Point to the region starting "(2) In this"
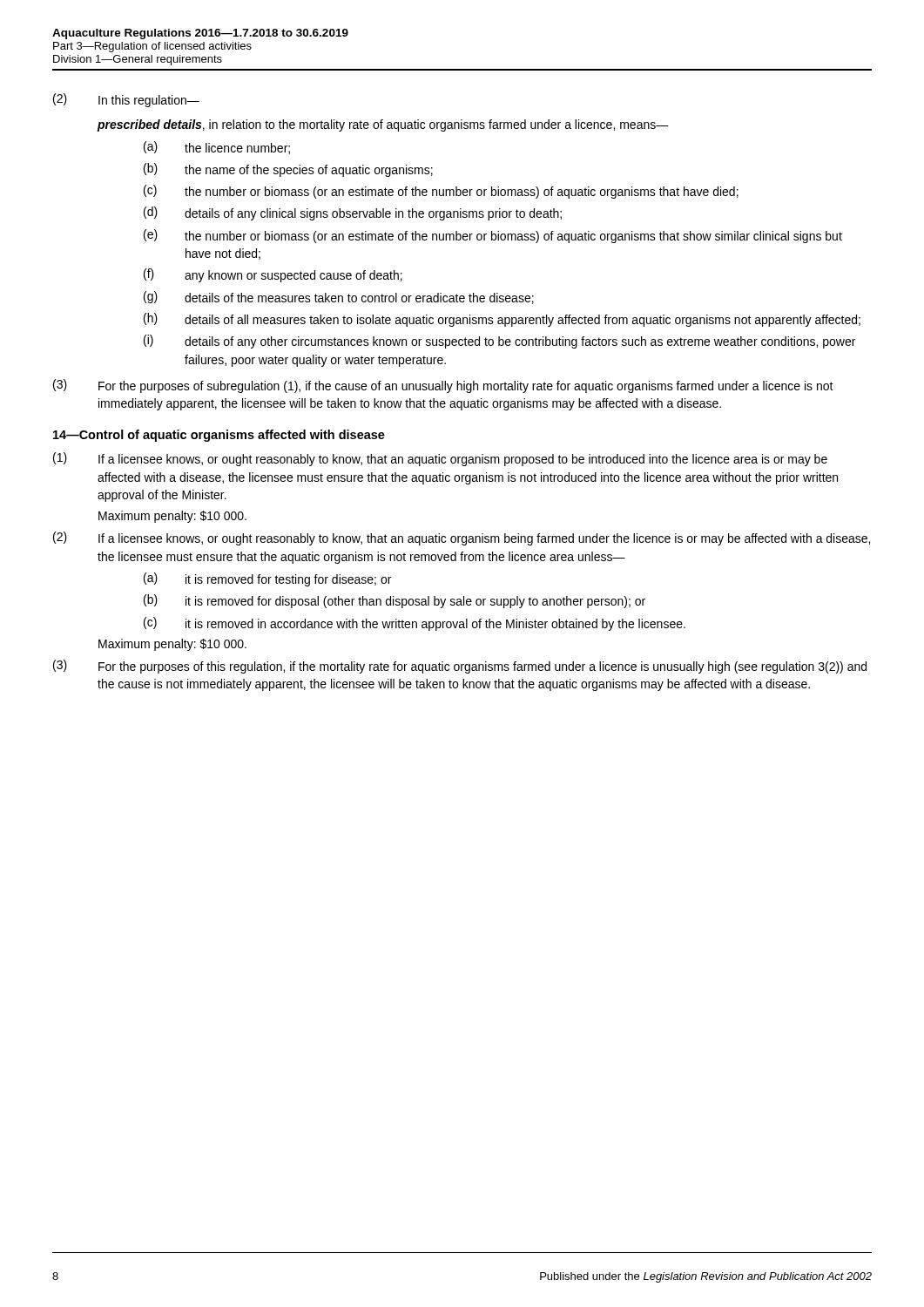The width and height of the screenshot is (924, 1307). pyautogui.click(x=126, y=100)
